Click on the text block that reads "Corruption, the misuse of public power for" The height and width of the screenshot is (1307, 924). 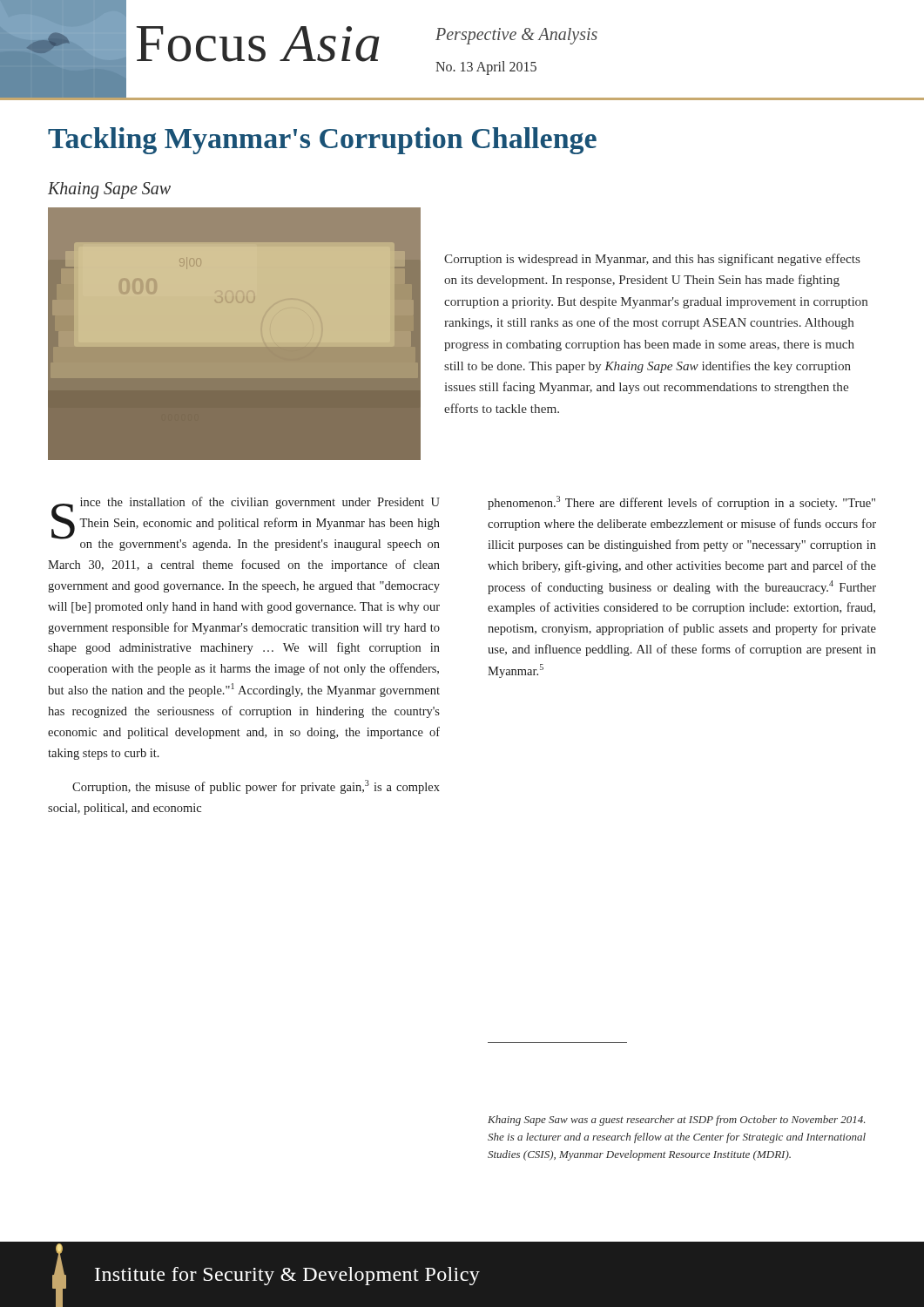(x=244, y=796)
